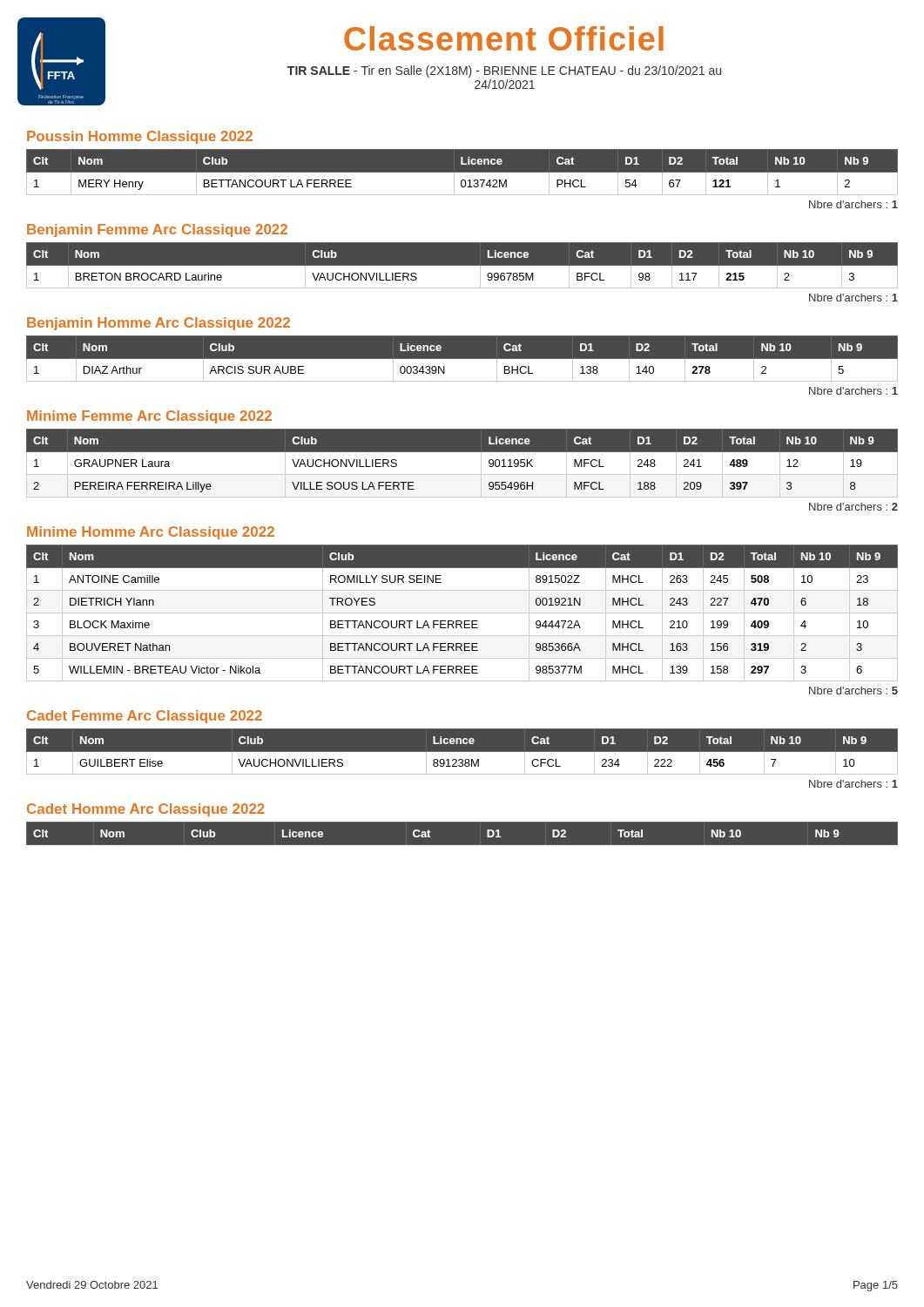Find the table that mentions "PEREIRA FERREIRA Lillye"
The height and width of the screenshot is (1307, 924).
coord(462,463)
